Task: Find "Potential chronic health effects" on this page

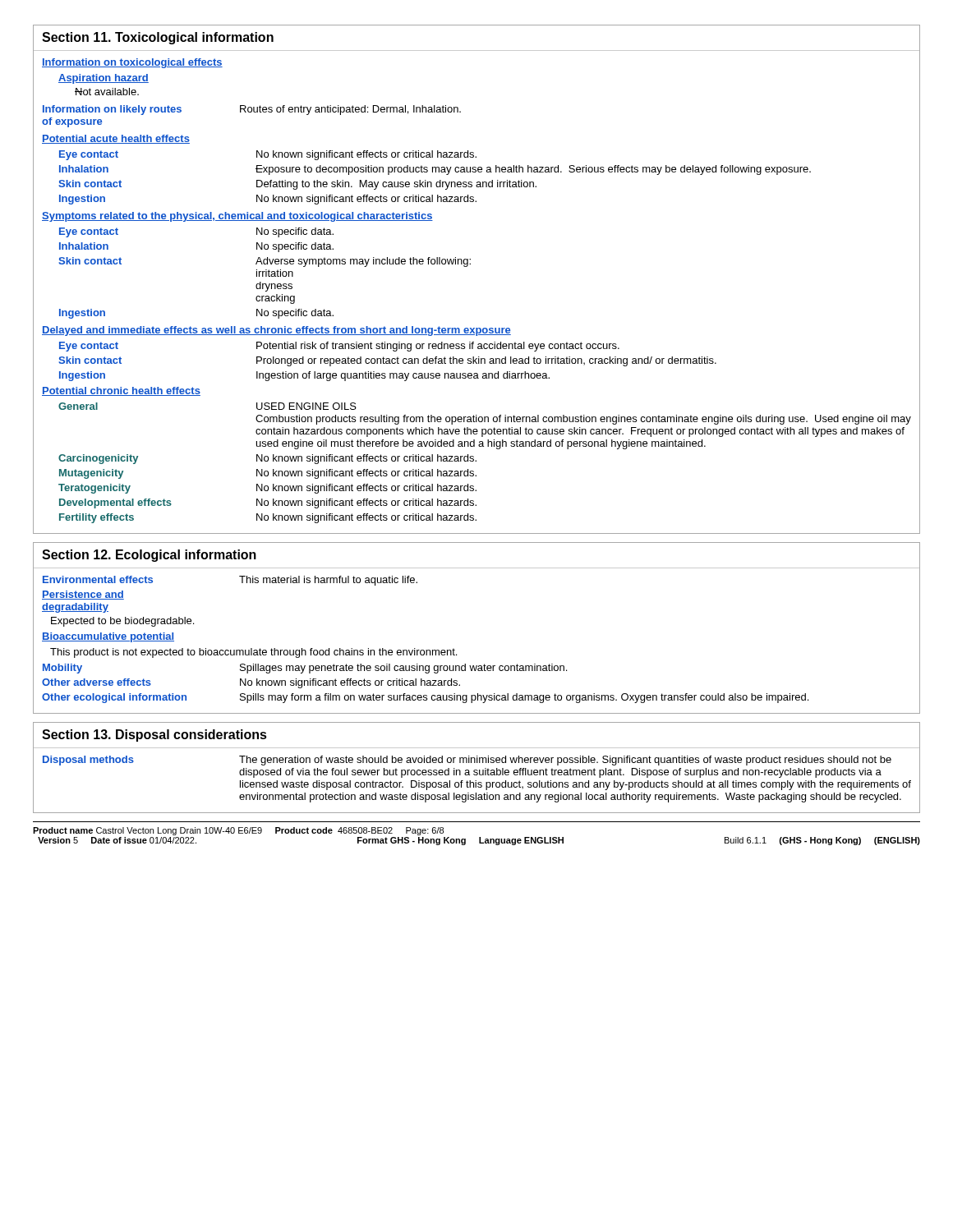Action: (x=121, y=391)
